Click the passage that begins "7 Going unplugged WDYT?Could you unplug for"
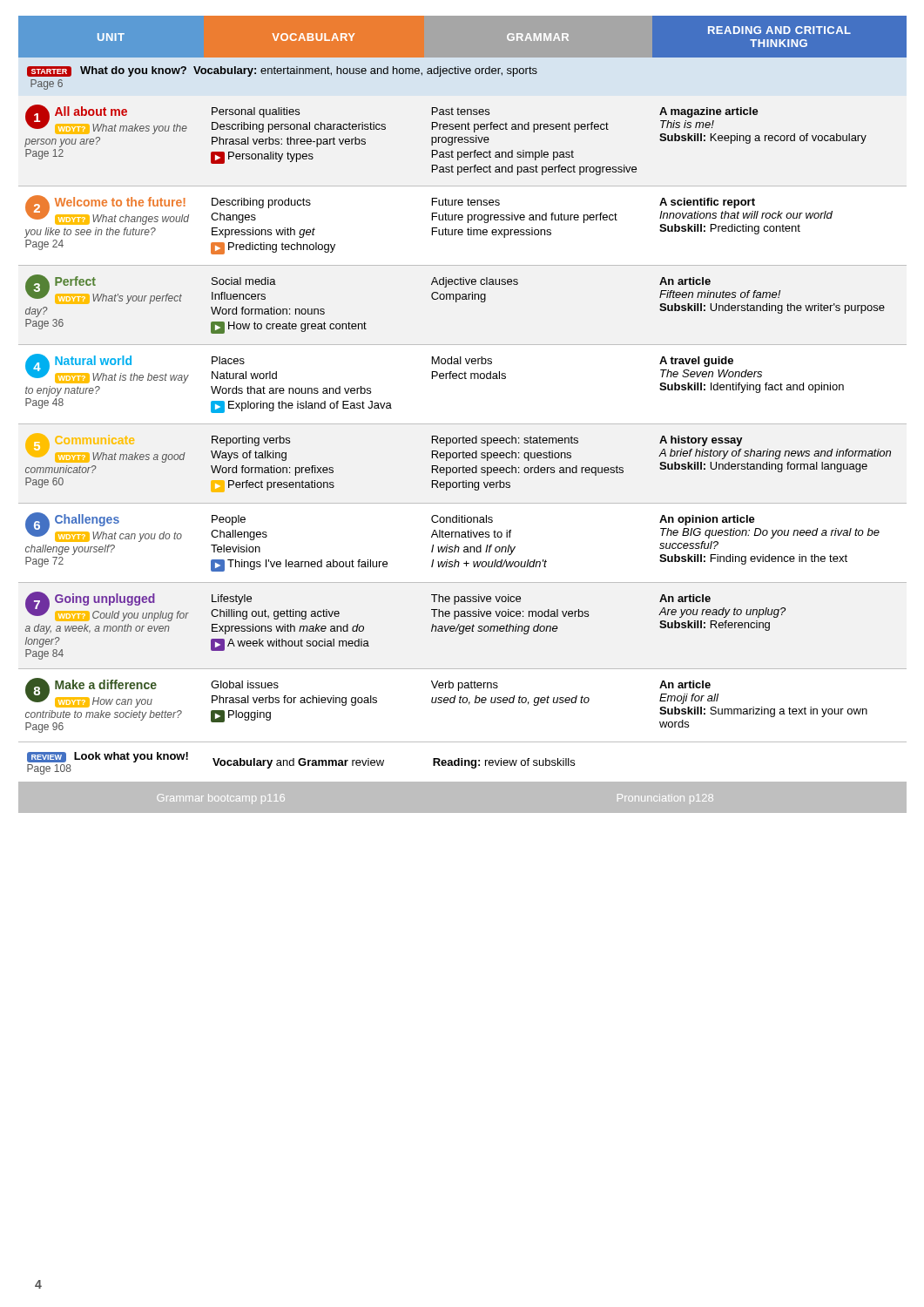 click(111, 626)
